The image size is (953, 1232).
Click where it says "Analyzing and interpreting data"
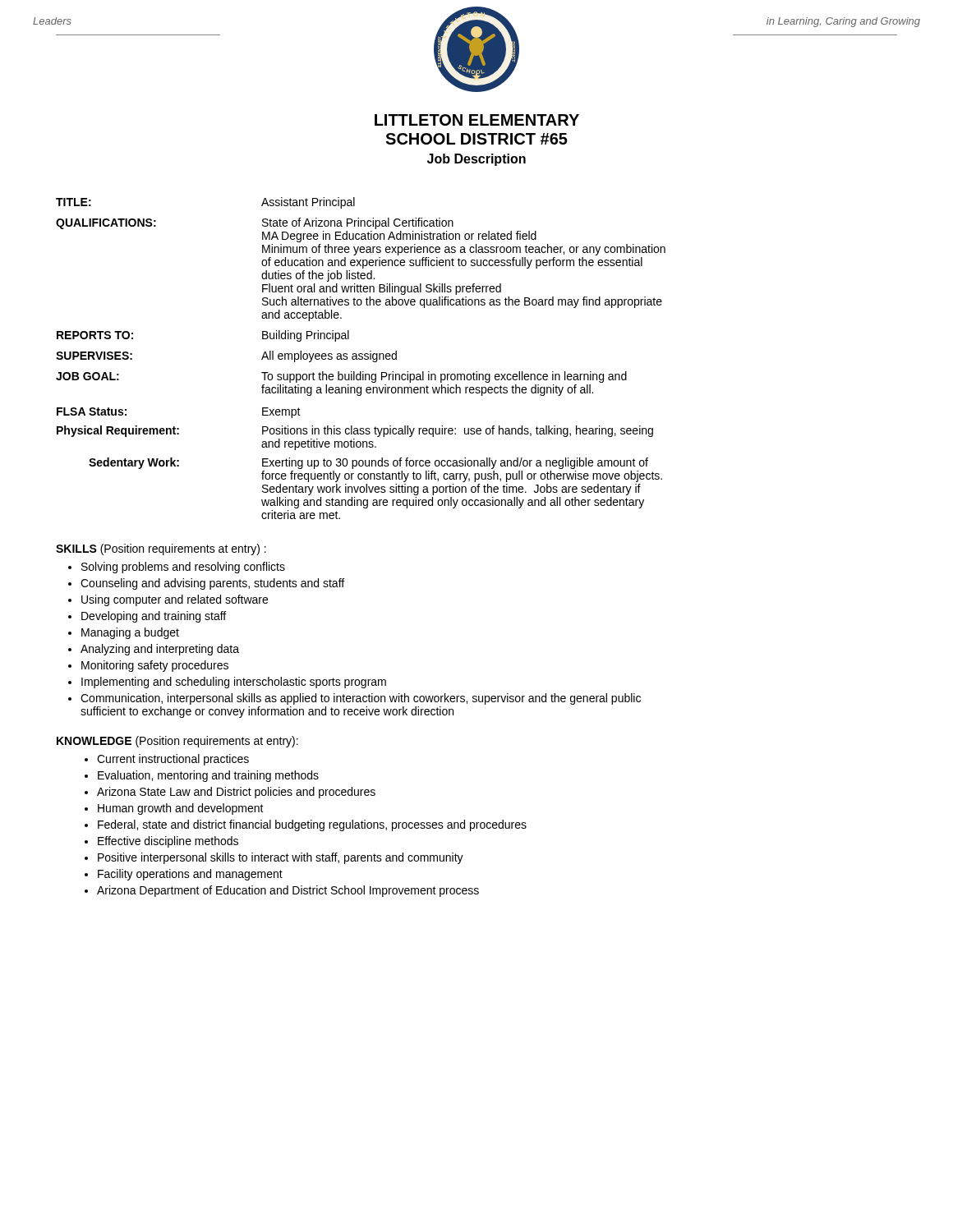pos(160,649)
